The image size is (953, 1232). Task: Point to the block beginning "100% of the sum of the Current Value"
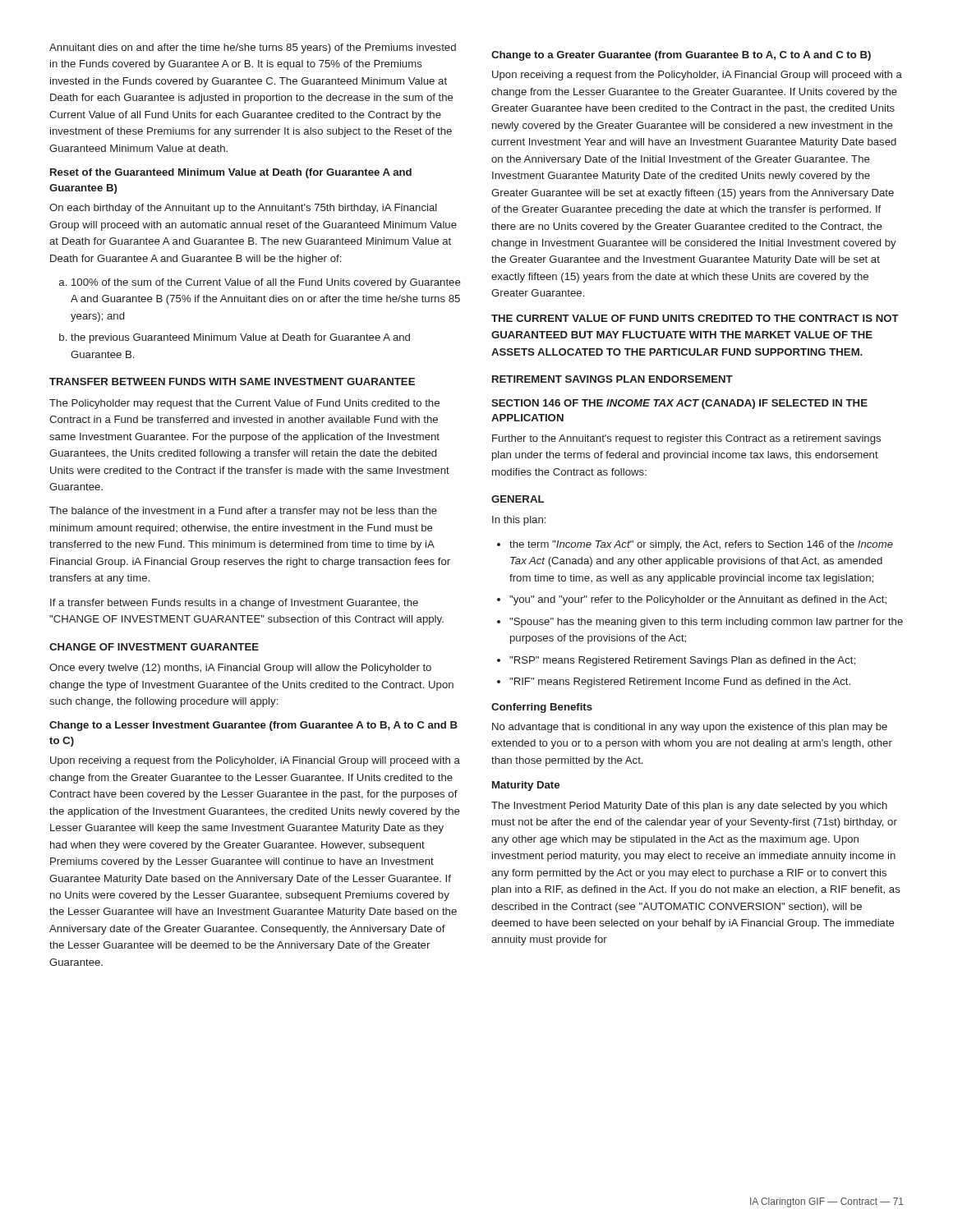click(x=266, y=299)
